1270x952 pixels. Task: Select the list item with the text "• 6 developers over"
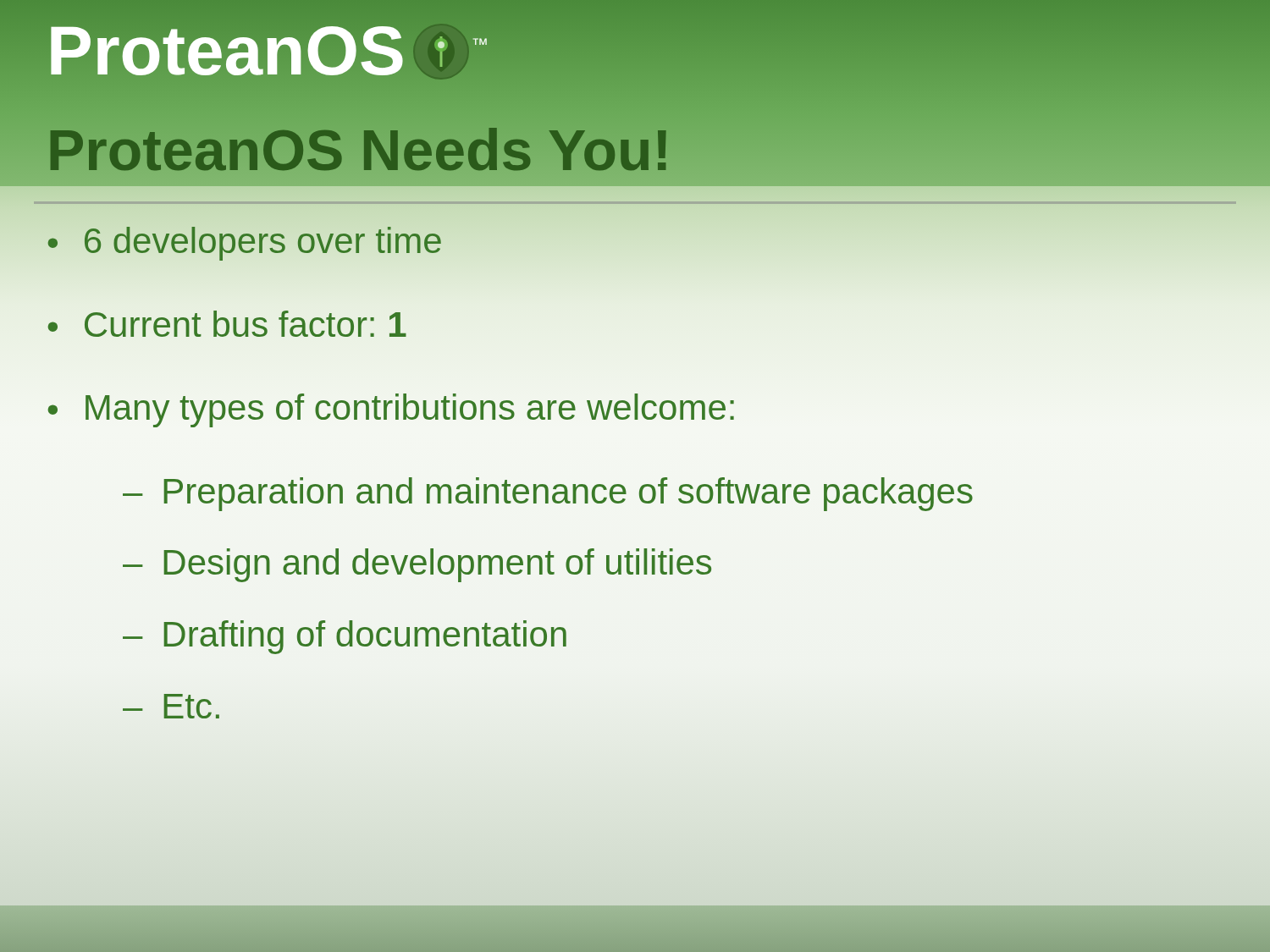(245, 242)
